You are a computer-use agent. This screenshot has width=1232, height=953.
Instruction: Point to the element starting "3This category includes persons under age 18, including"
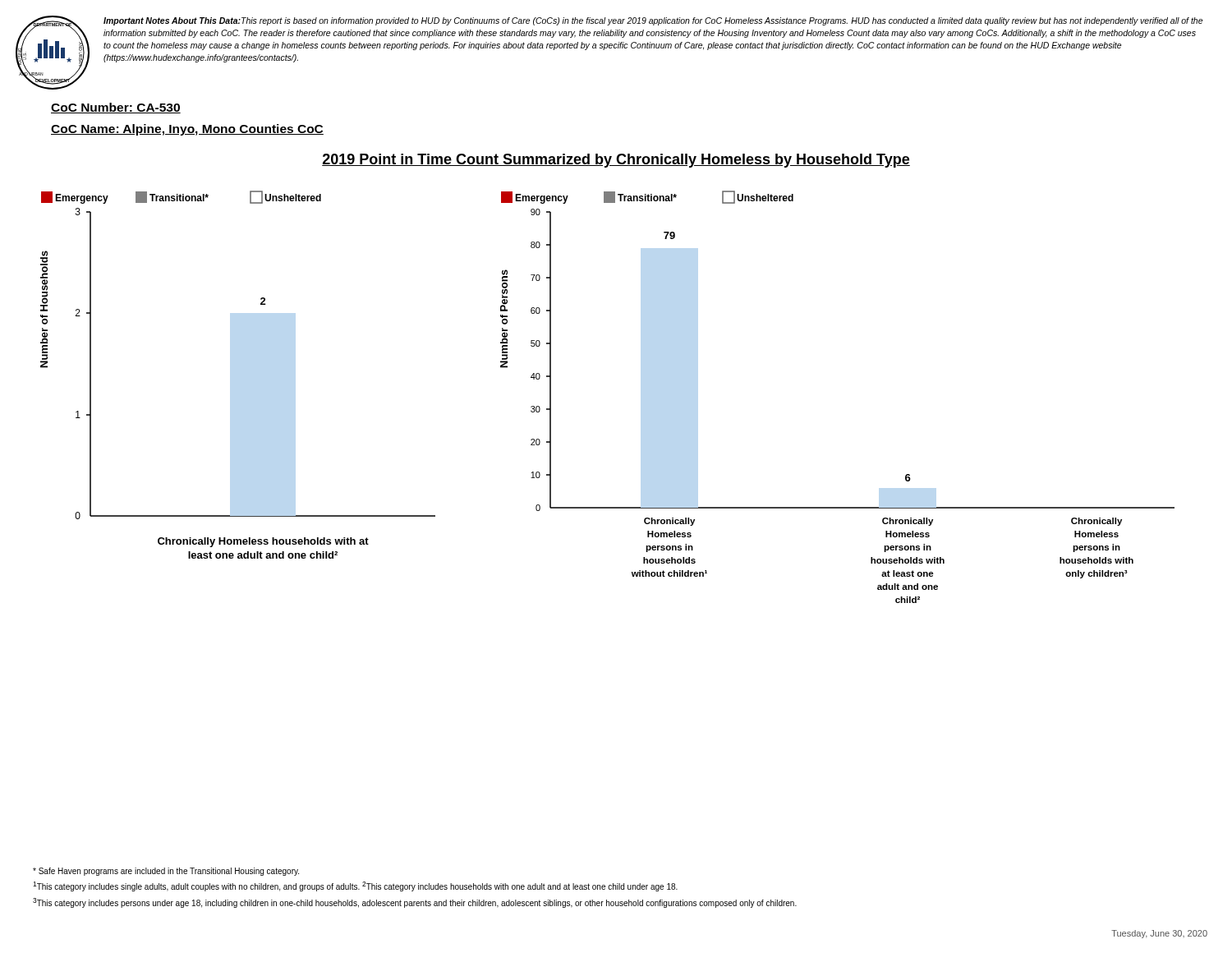click(x=415, y=902)
